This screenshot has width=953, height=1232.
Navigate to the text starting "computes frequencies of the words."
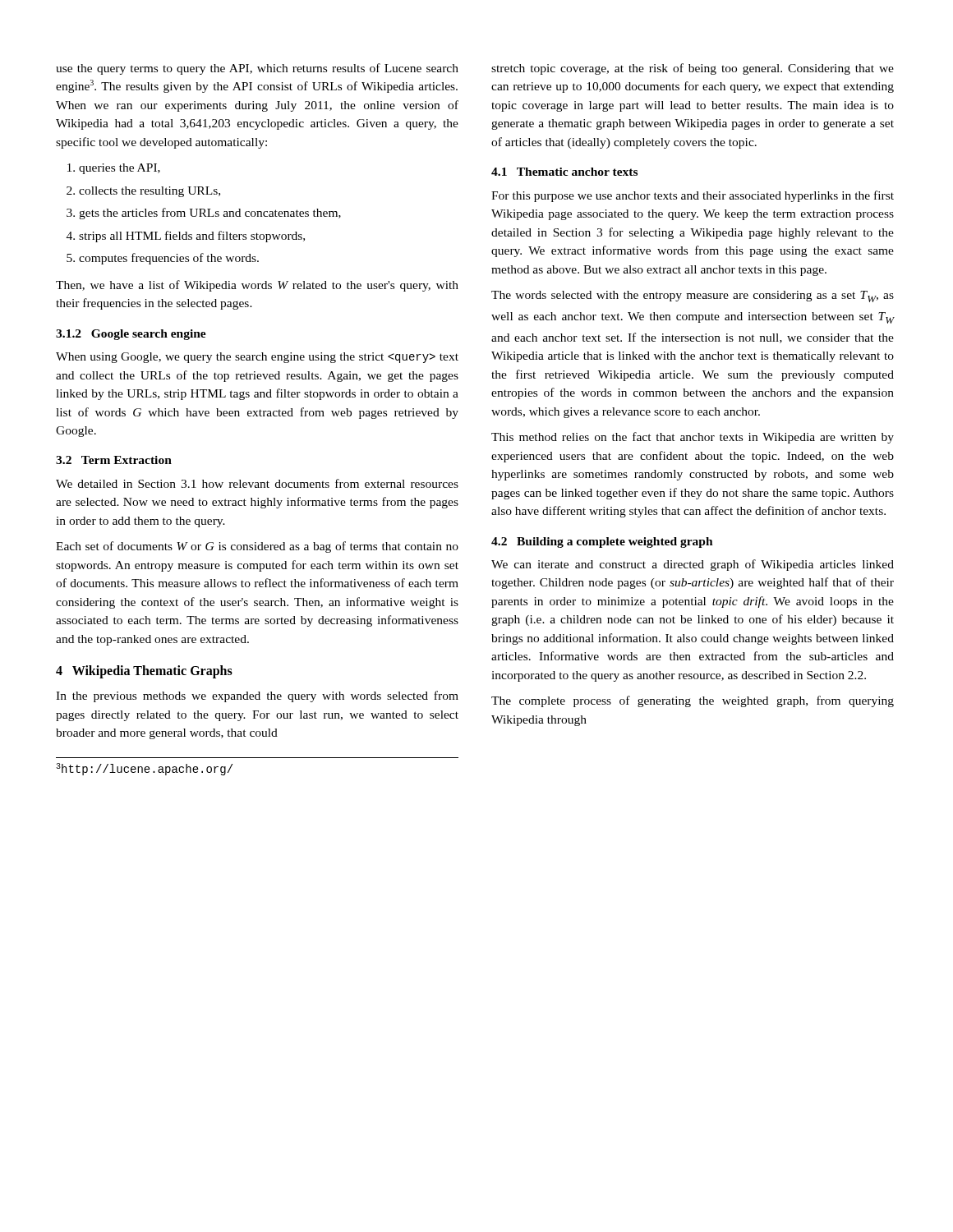tap(269, 258)
